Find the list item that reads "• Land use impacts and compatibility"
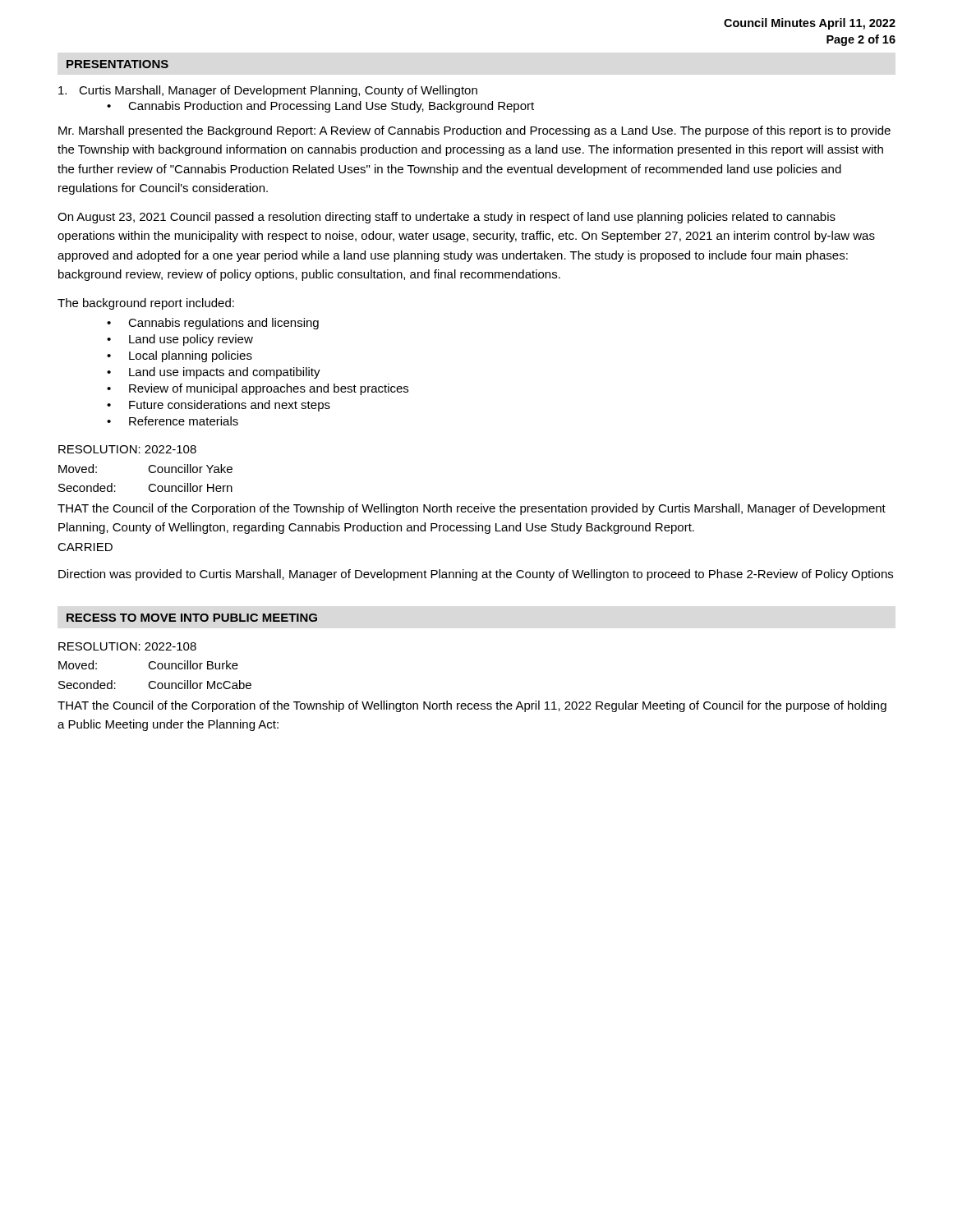953x1232 pixels. click(213, 372)
